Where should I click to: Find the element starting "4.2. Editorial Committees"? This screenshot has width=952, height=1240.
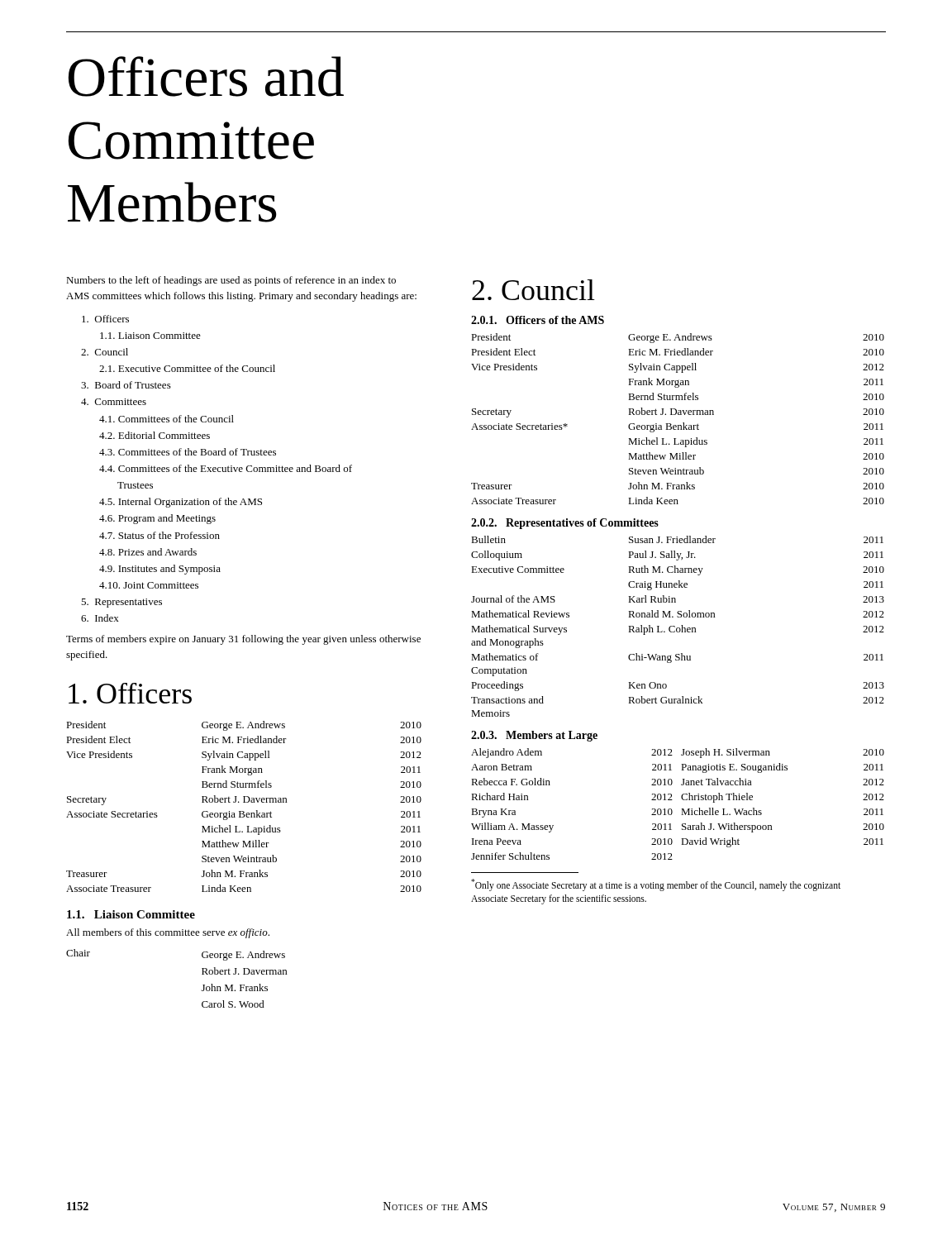[155, 435]
